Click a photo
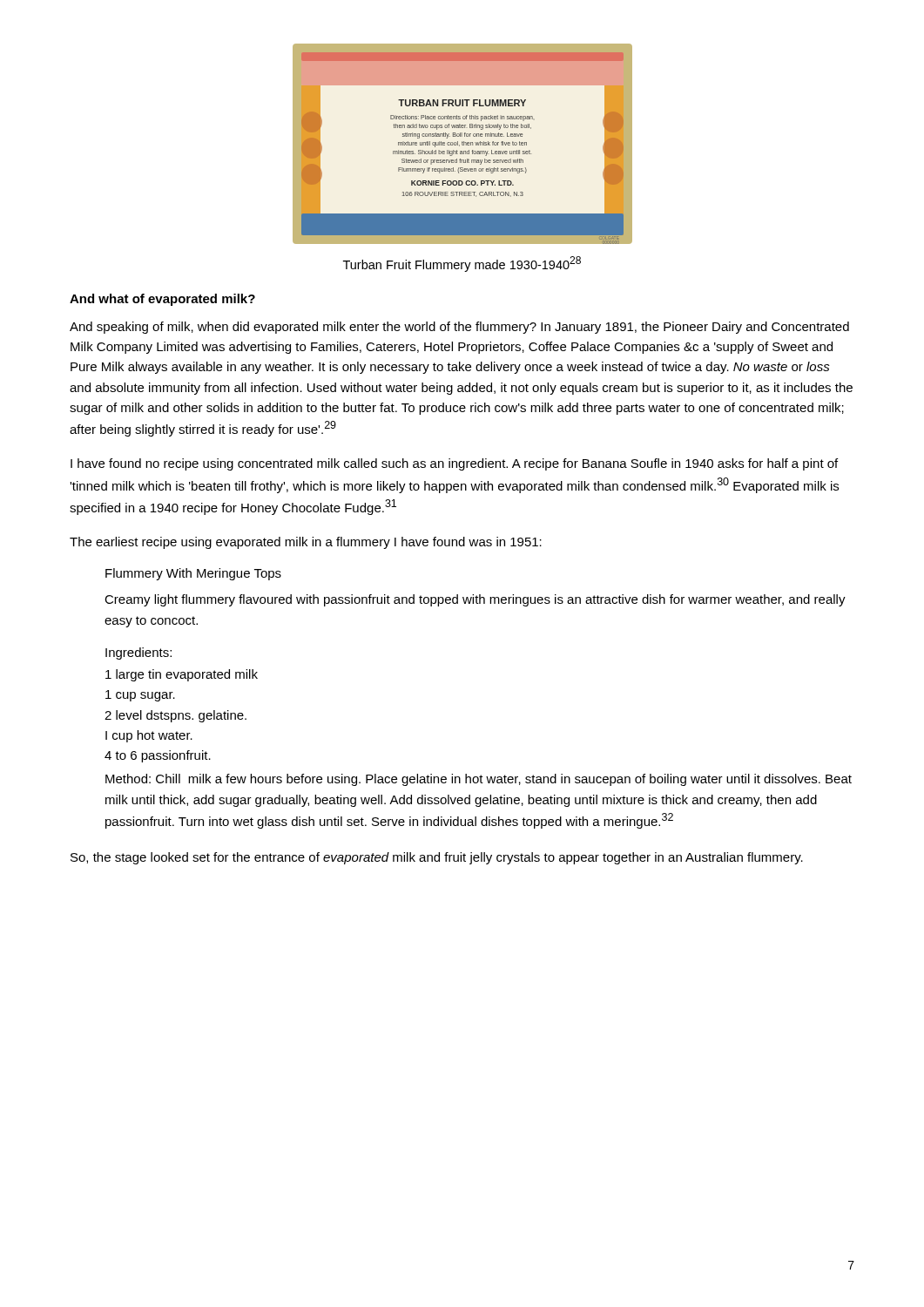Screen dimensions: 1307x924 coord(462,144)
